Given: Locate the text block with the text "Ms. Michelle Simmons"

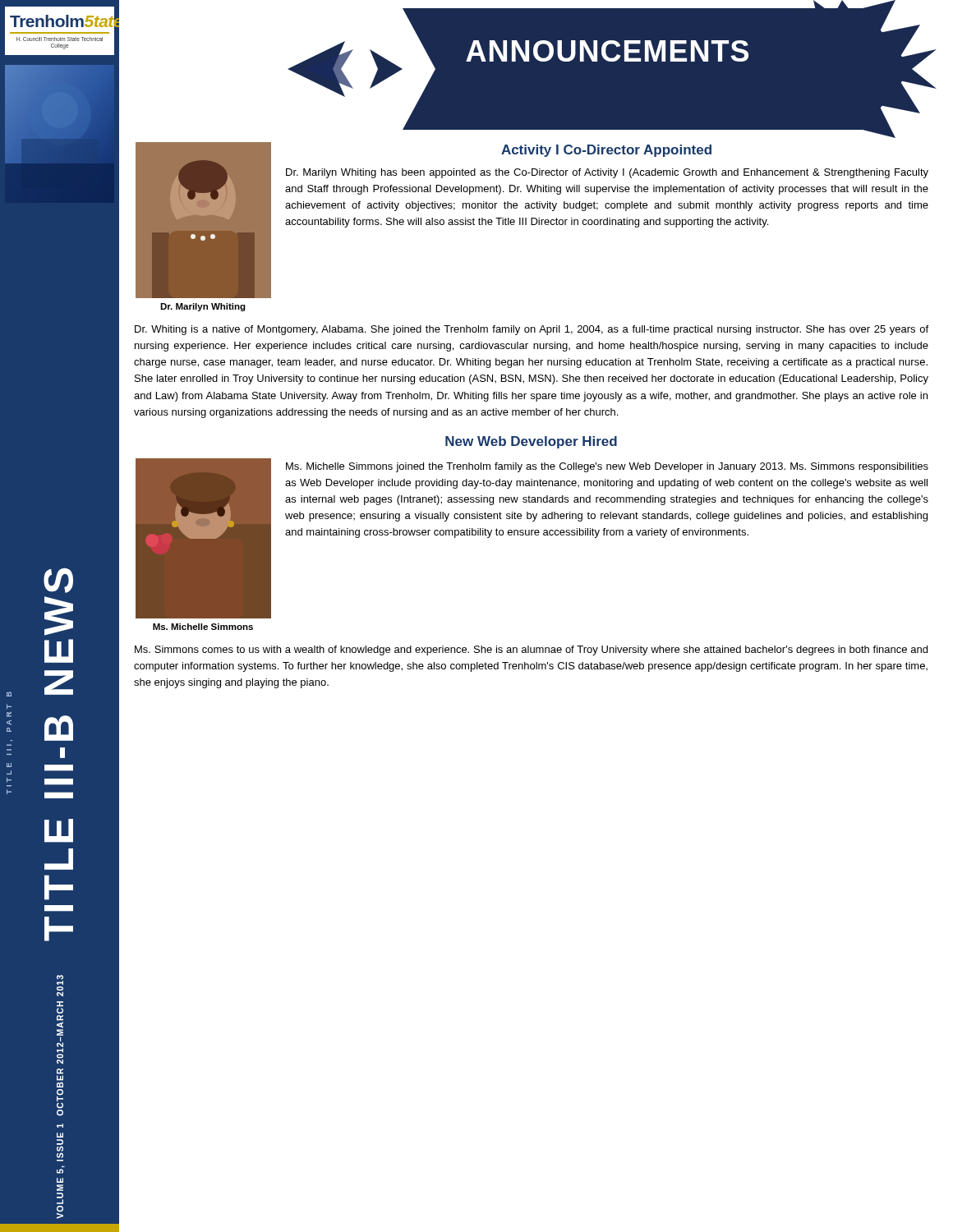Looking at the screenshot, I should click(x=607, y=499).
